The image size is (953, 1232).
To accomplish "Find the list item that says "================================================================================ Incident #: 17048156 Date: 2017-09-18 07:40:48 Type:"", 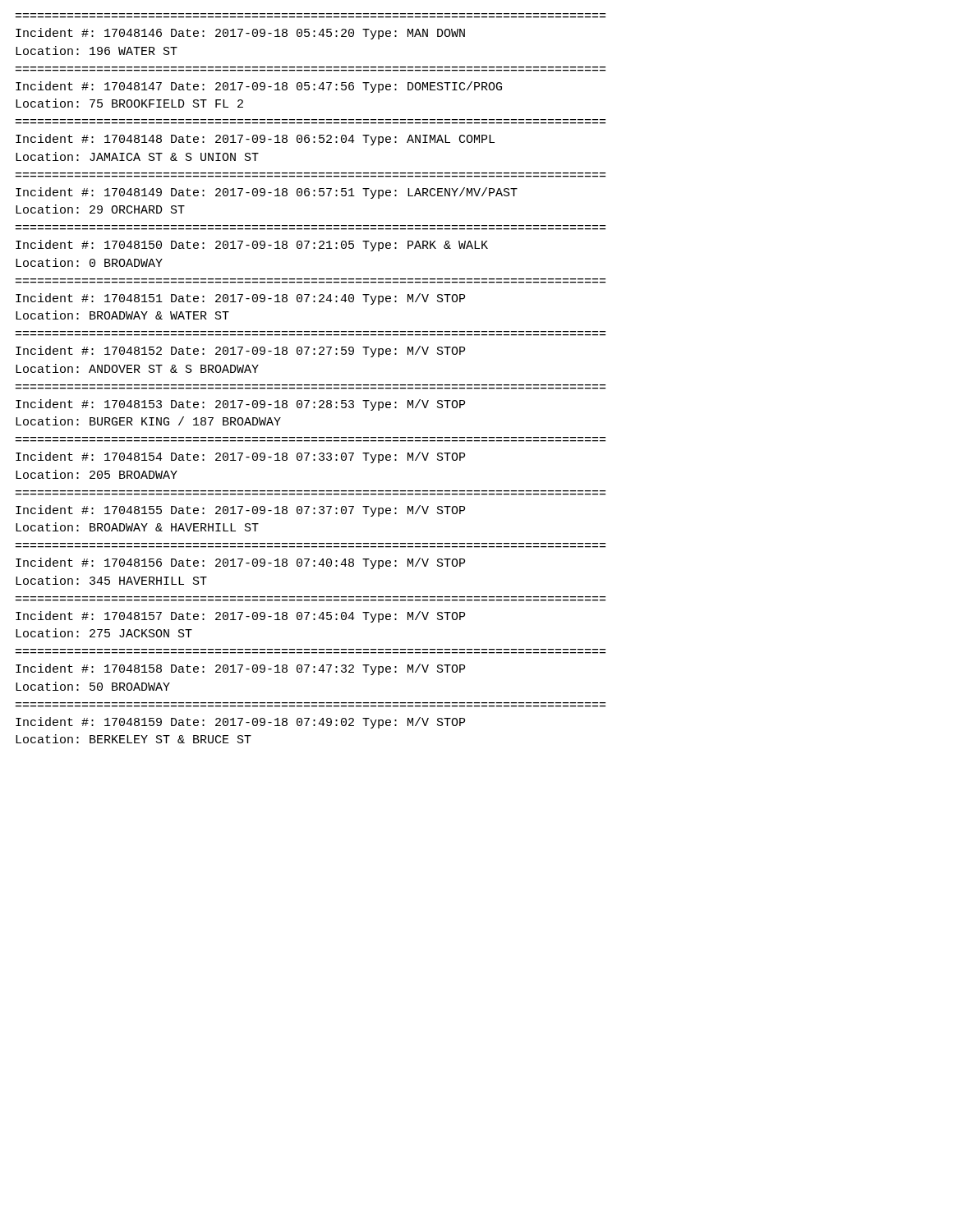I will [240, 563].
